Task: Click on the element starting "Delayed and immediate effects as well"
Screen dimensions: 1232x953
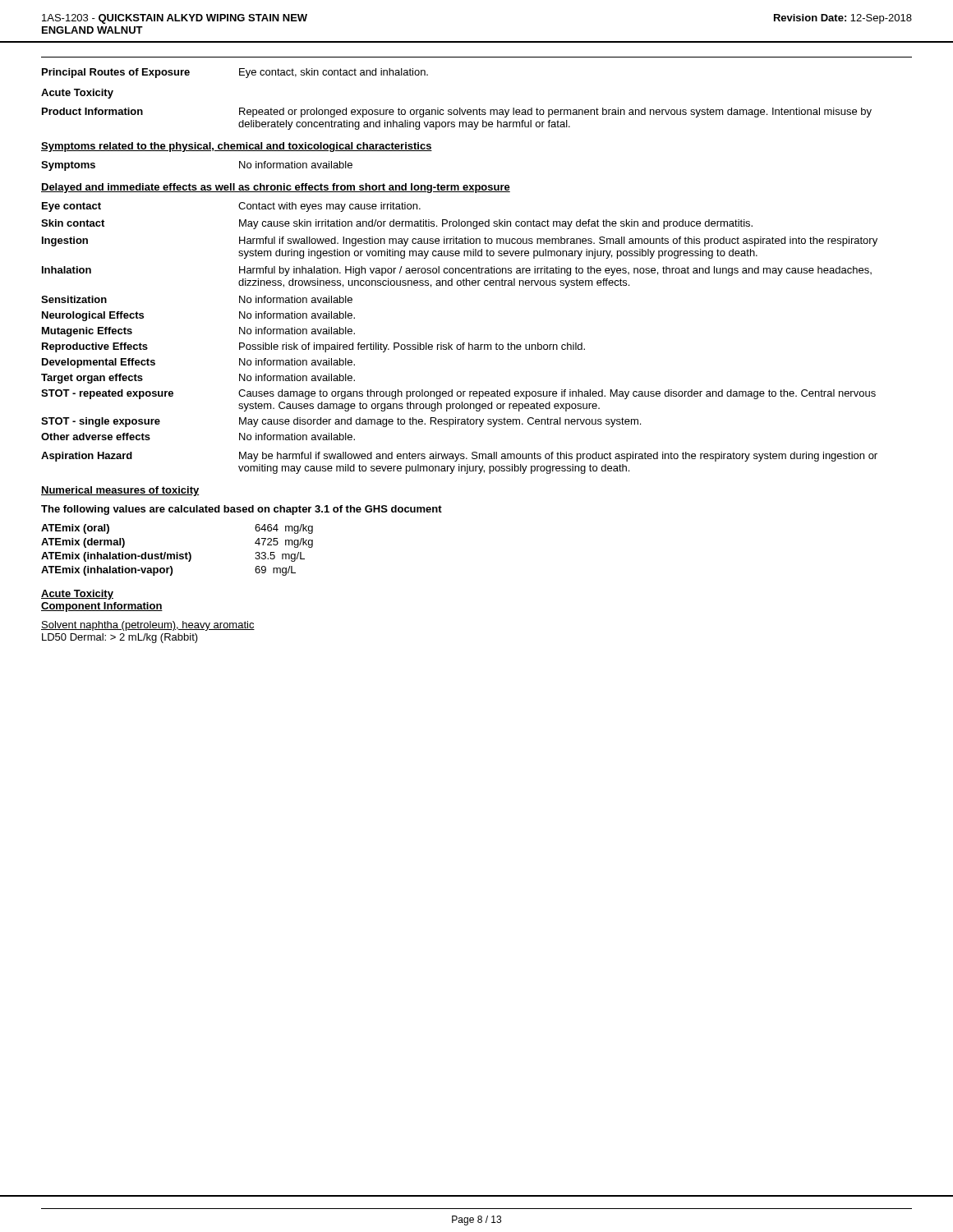Action: [x=276, y=187]
